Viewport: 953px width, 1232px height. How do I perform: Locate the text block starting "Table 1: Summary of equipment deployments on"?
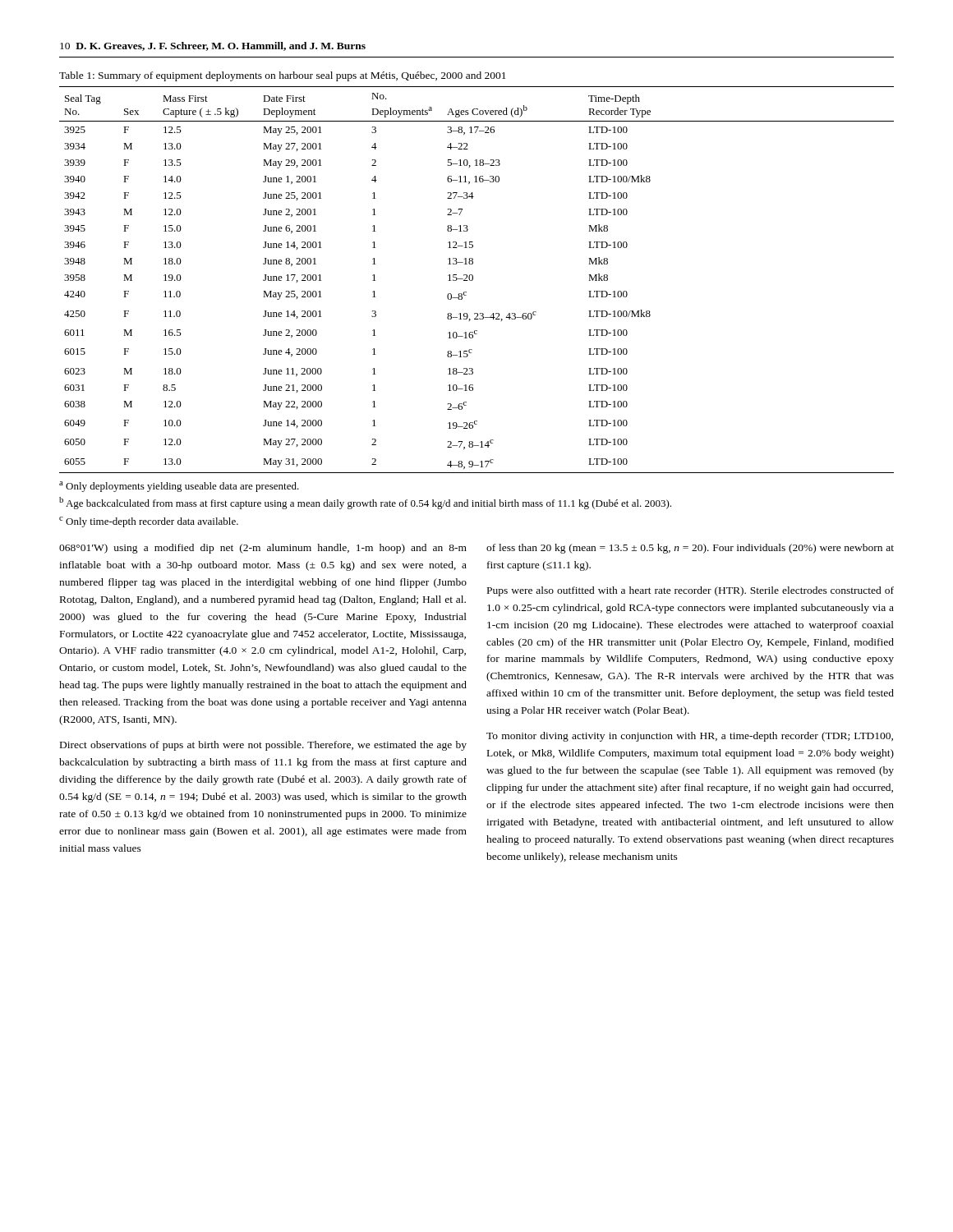283,75
